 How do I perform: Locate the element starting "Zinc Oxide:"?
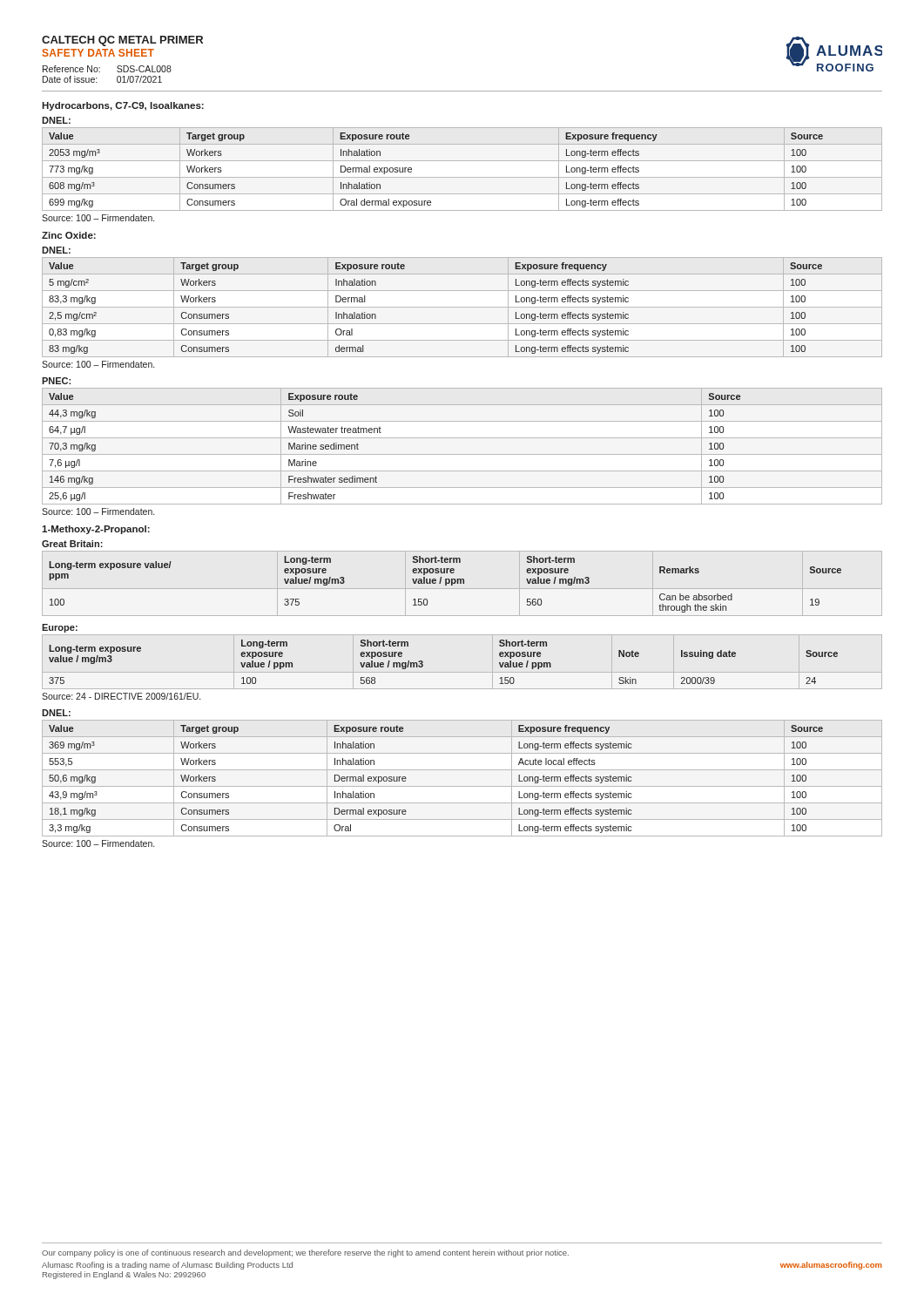(69, 235)
